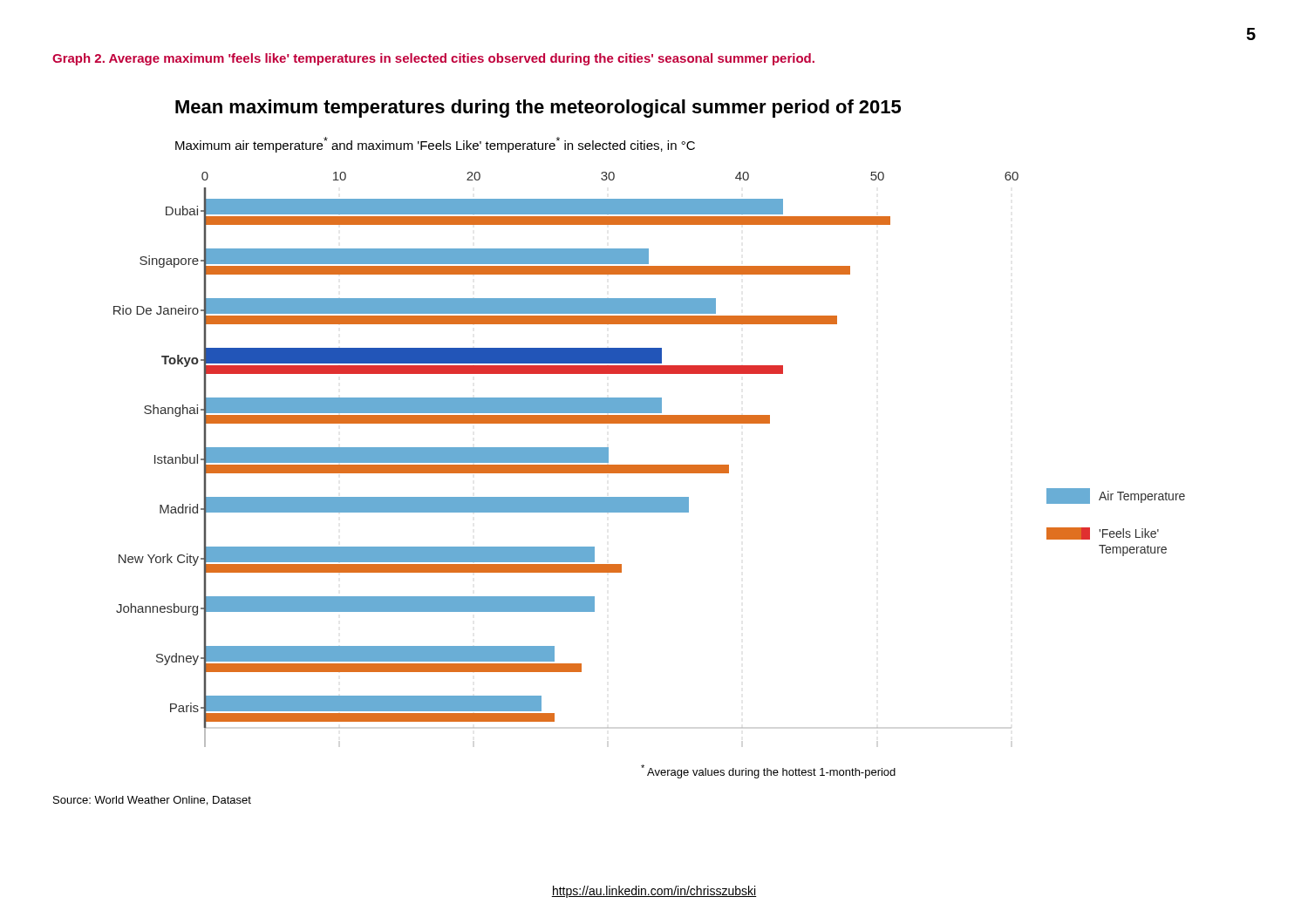Find "Source: World Weather Online, Dataset" on this page

pos(152,800)
